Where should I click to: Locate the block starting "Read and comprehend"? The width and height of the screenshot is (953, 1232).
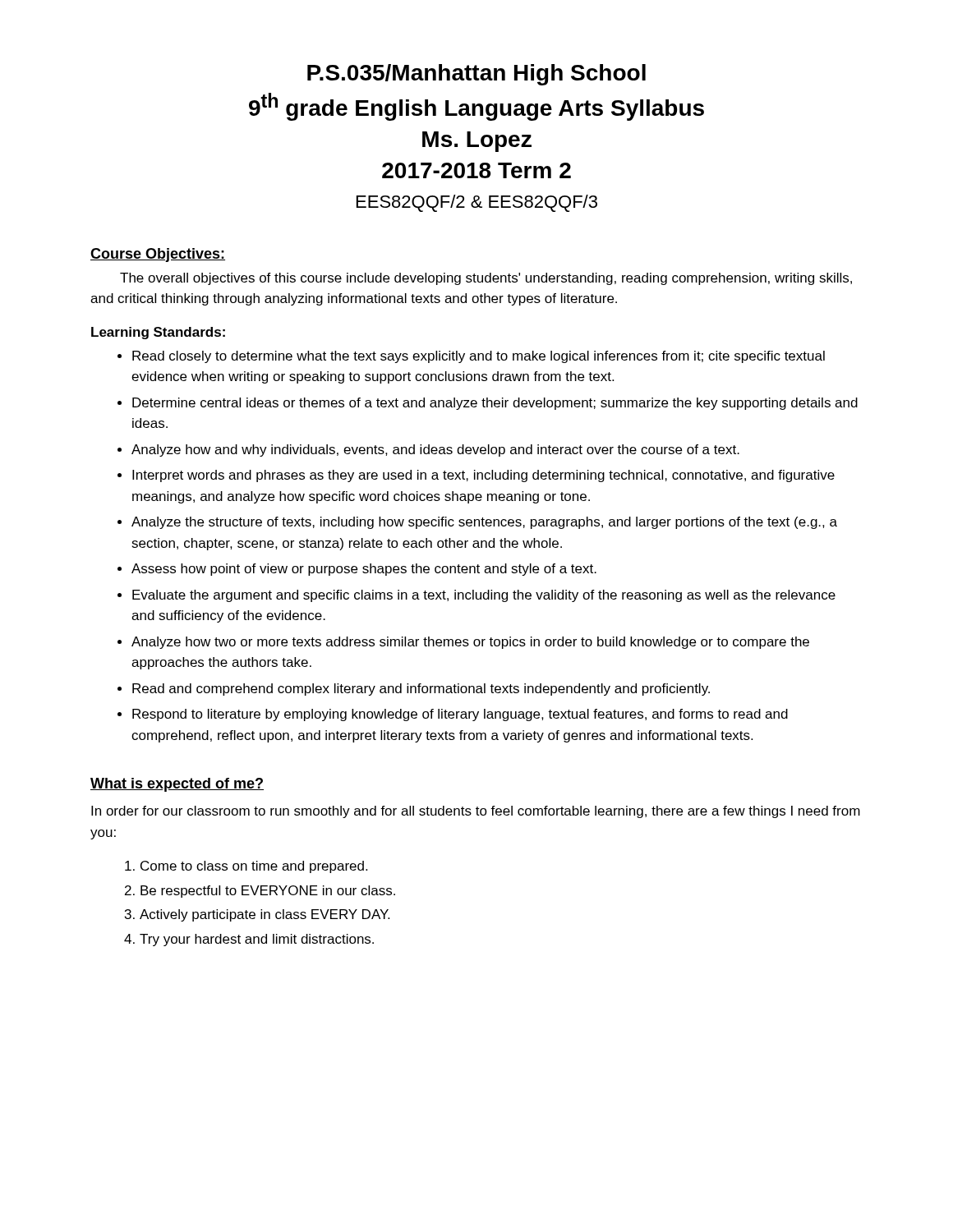coord(497,688)
